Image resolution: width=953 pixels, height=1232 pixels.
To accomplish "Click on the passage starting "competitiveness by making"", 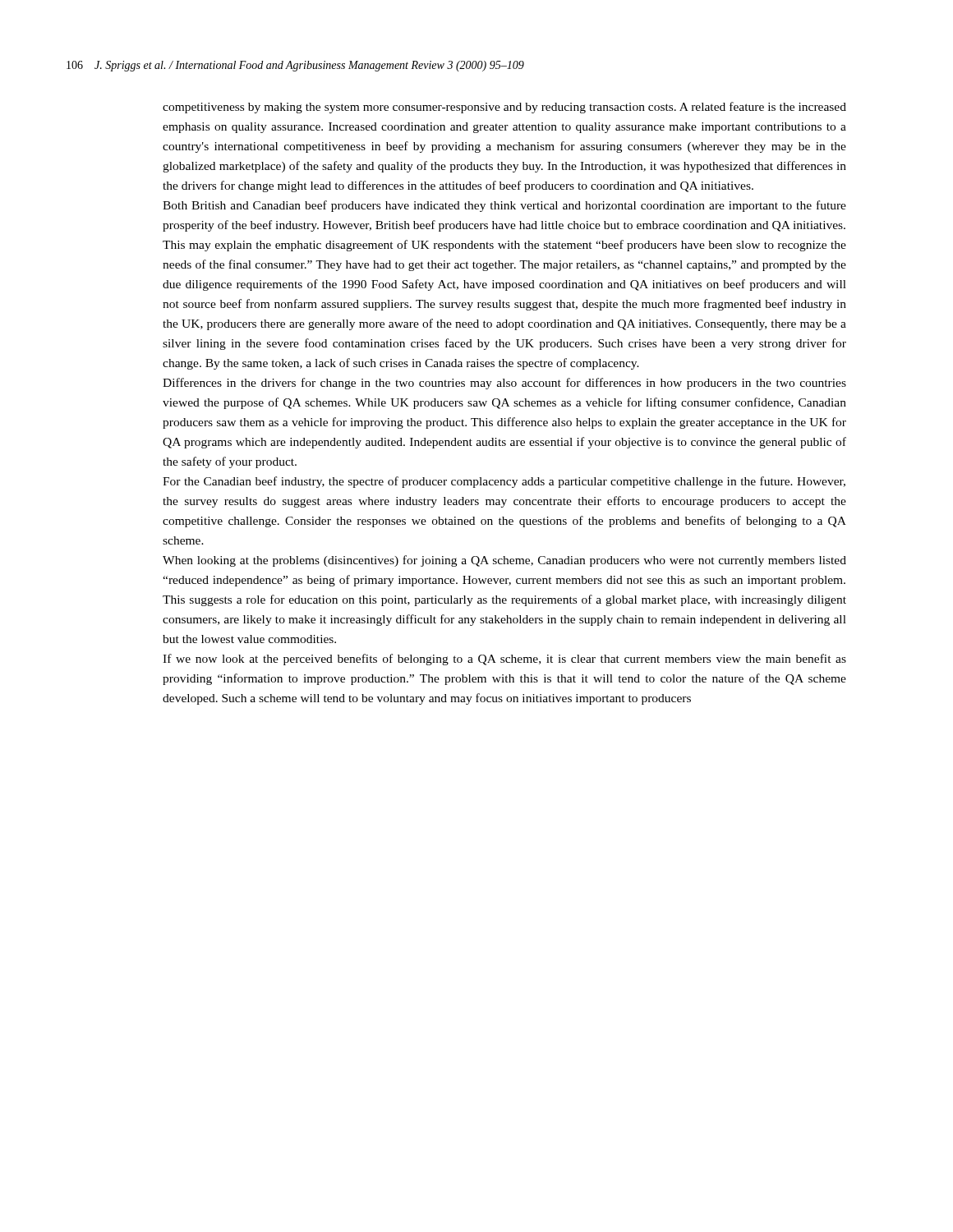I will (504, 146).
